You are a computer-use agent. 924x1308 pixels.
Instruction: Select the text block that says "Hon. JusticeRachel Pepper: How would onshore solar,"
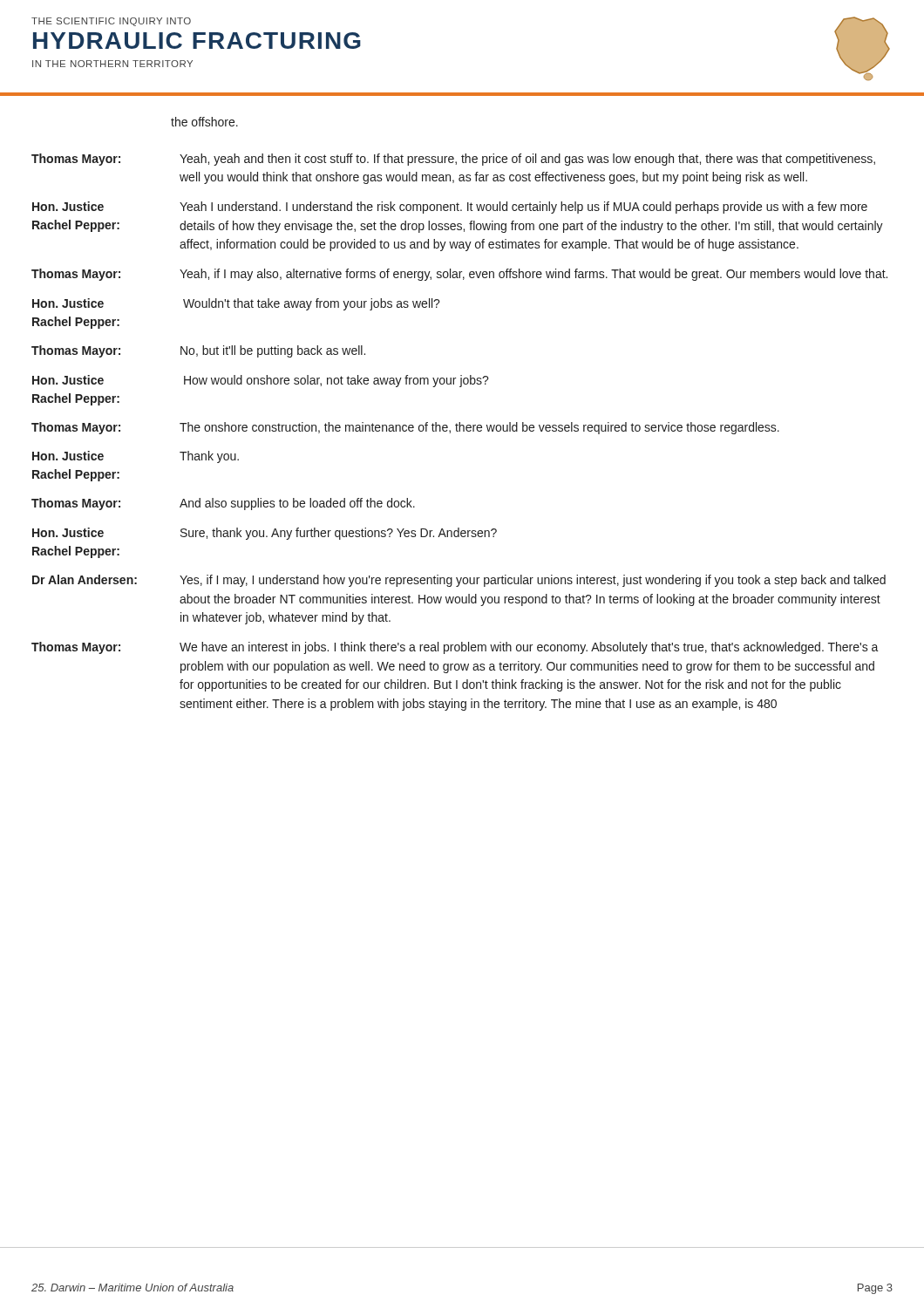(462, 389)
